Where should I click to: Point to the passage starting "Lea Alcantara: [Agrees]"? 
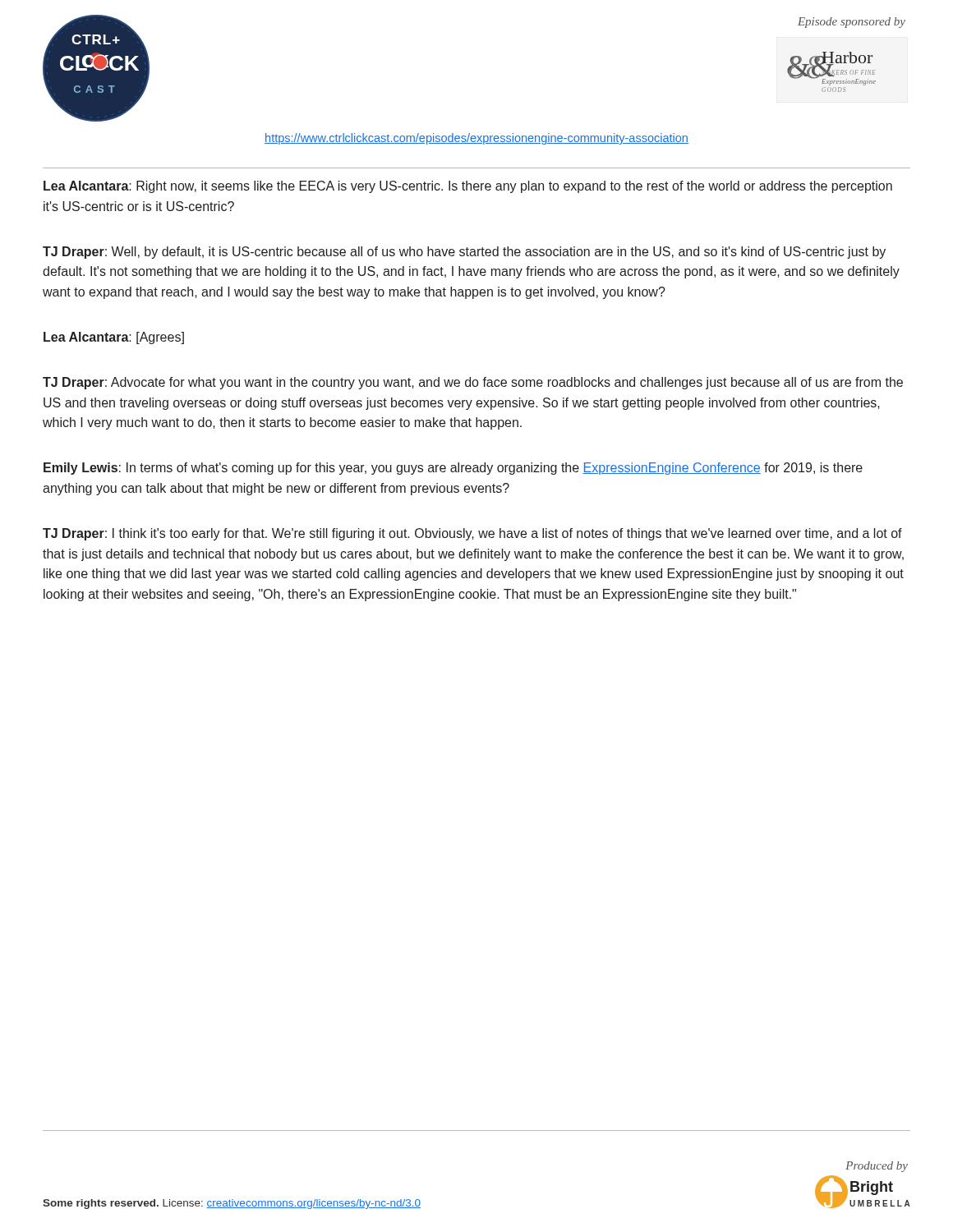114,337
